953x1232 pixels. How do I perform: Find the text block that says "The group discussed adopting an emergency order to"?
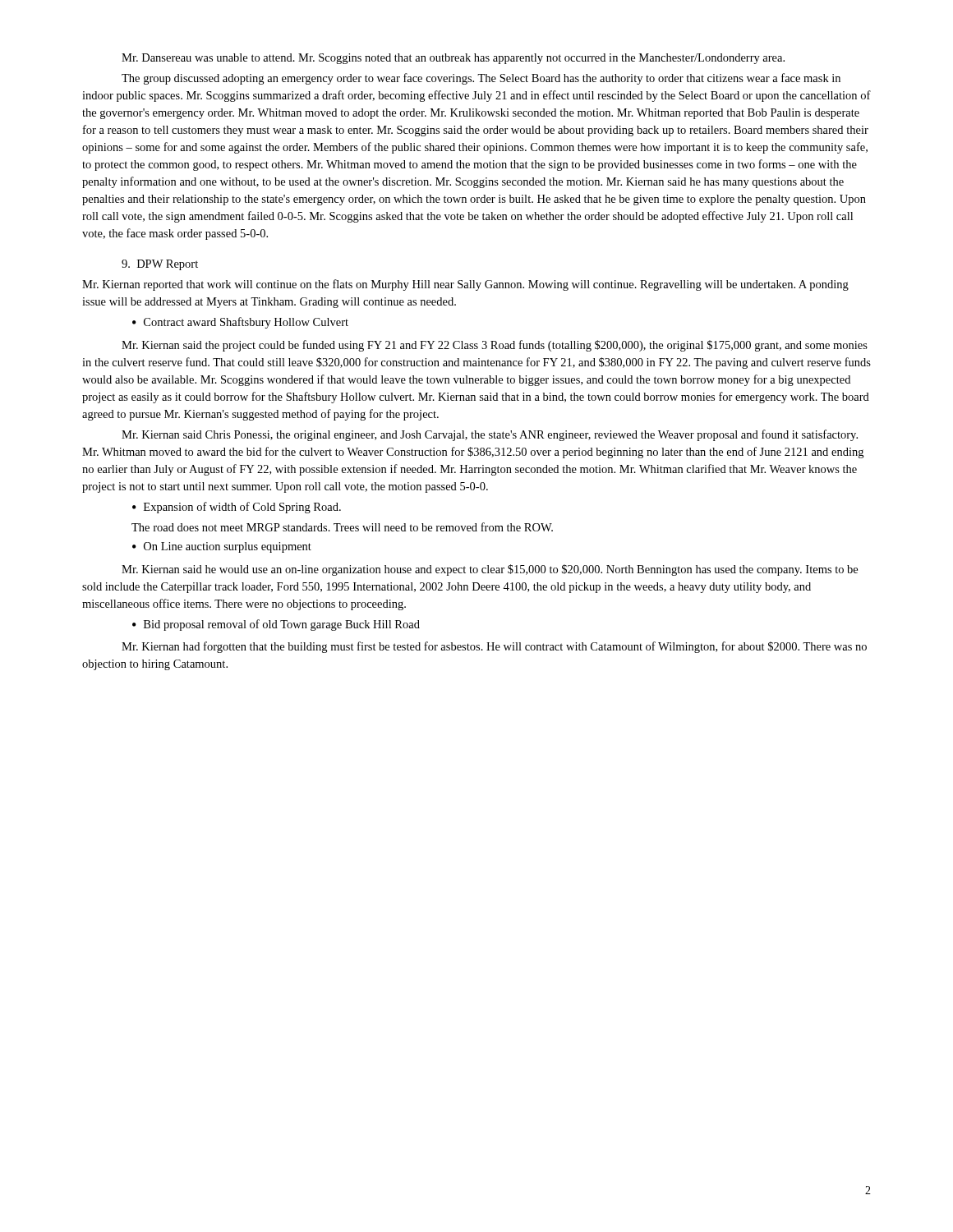476,156
